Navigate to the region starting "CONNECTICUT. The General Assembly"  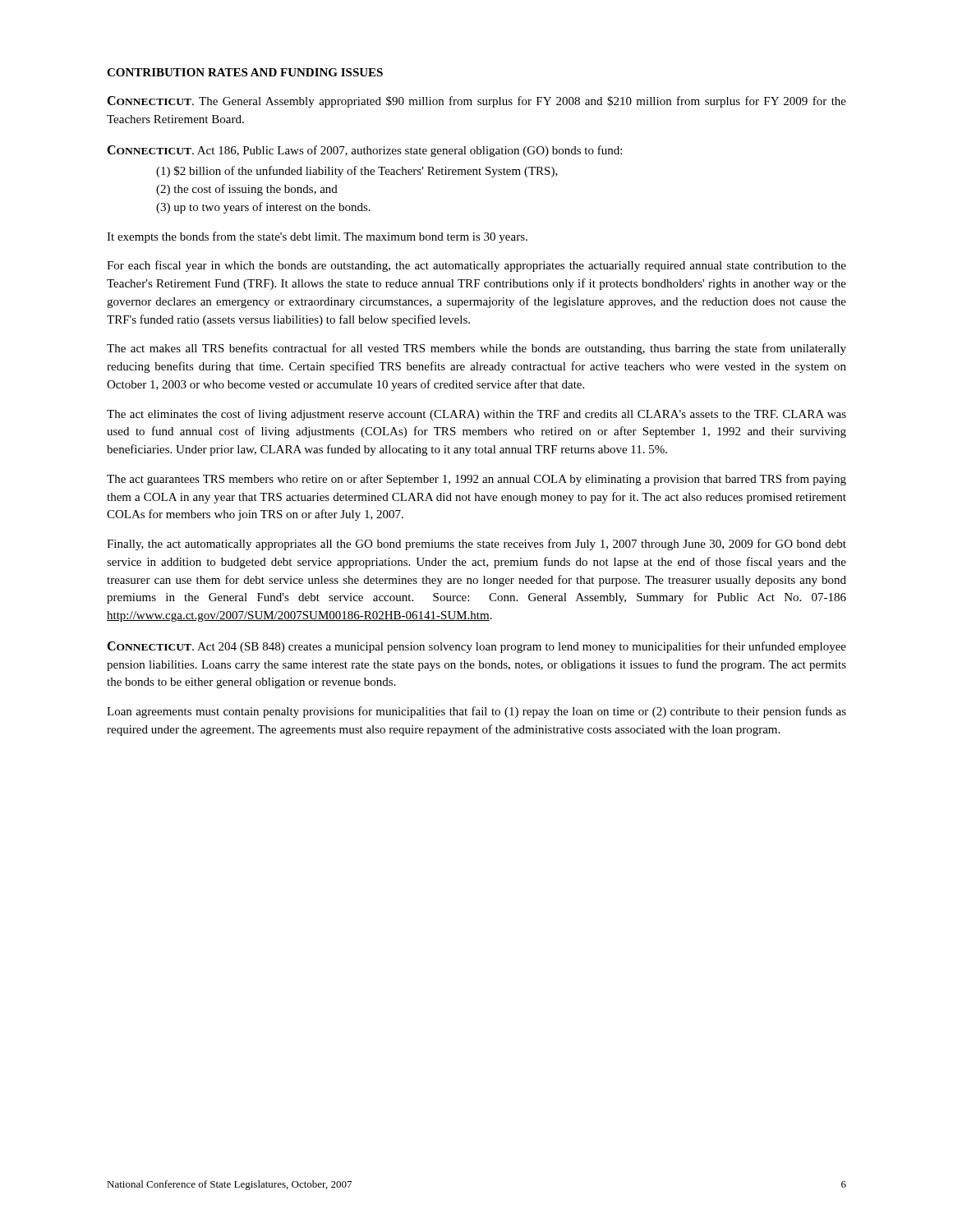pos(476,110)
